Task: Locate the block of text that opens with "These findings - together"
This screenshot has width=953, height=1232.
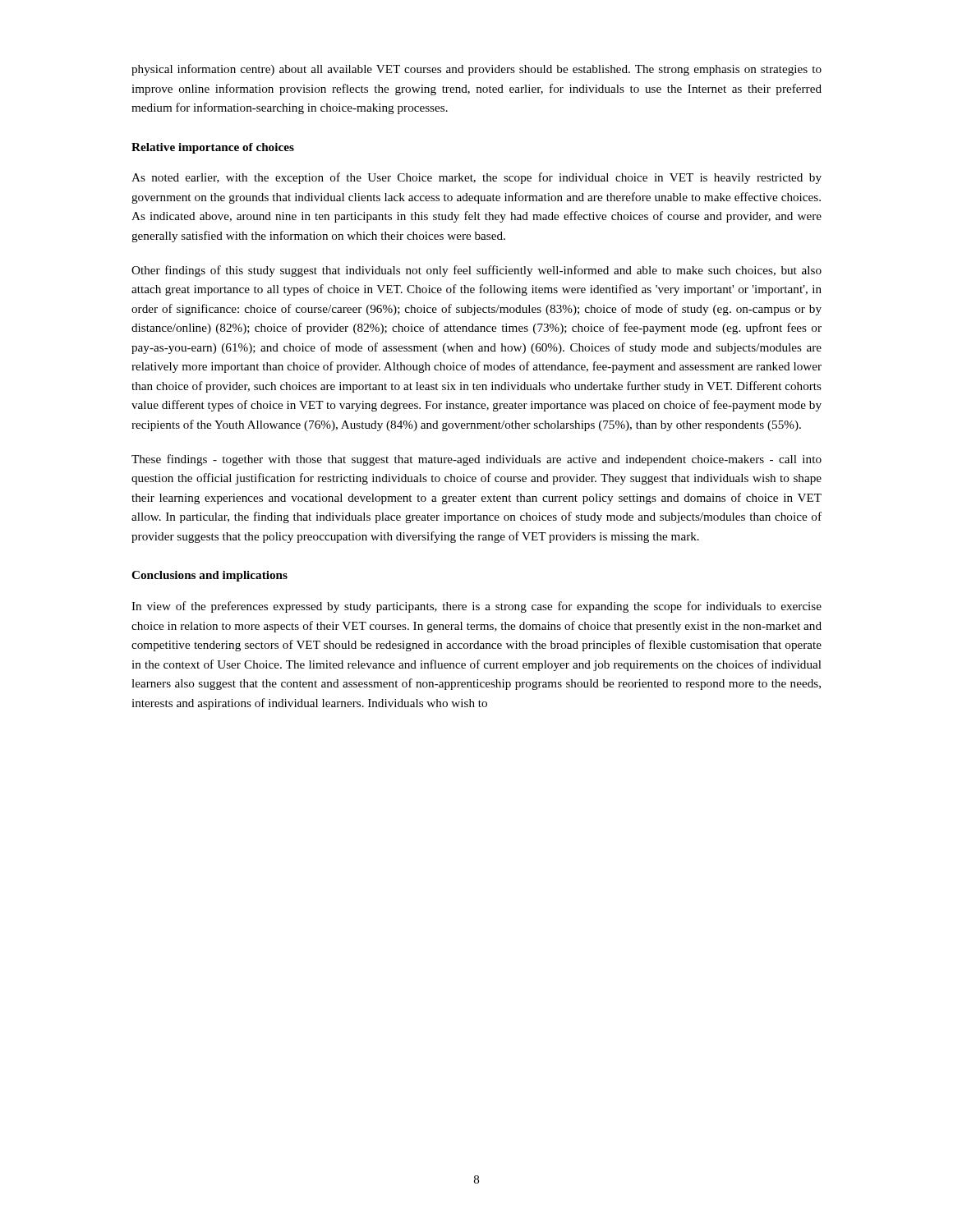Action: pos(476,497)
